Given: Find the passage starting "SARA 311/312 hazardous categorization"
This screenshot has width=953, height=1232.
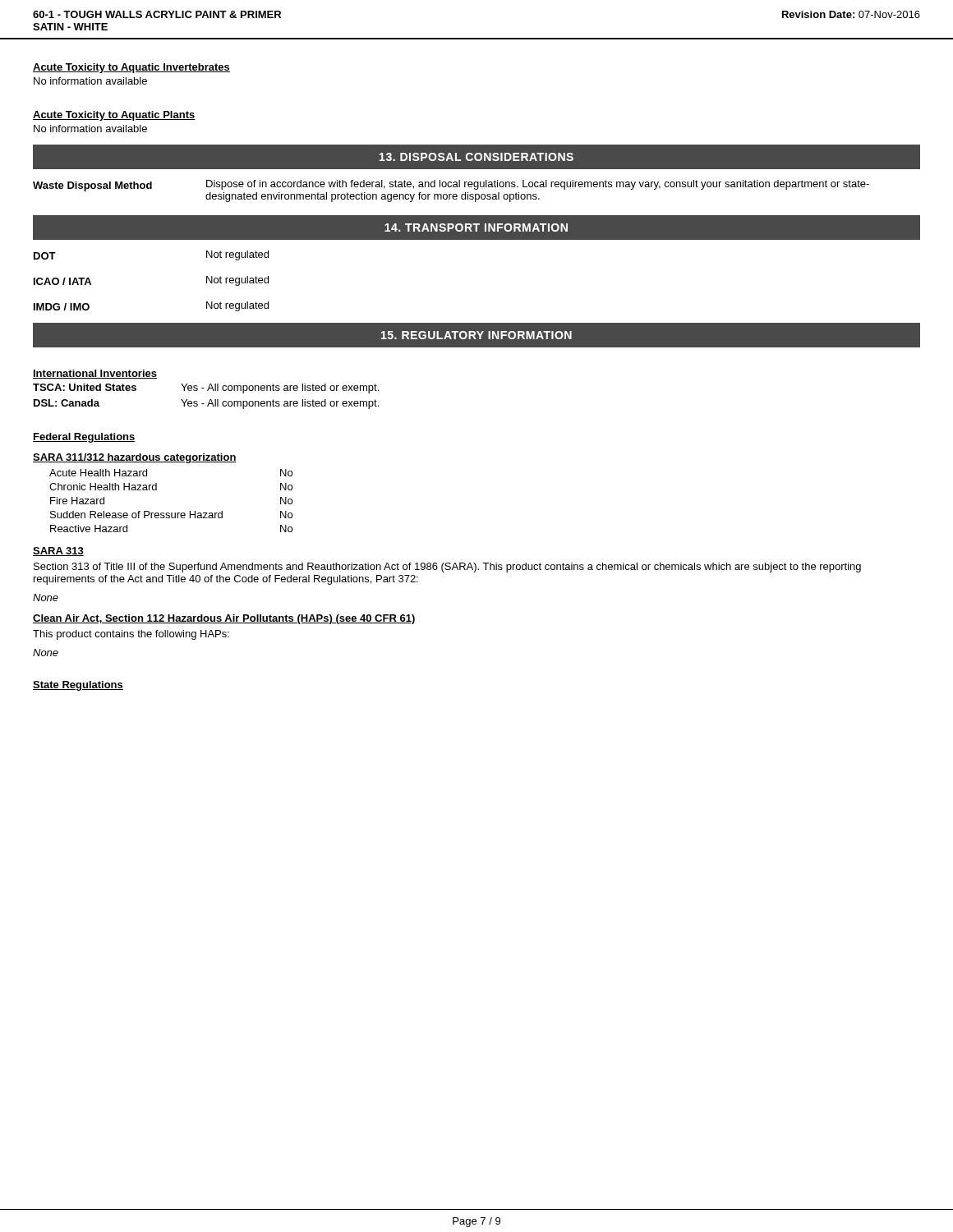Looking at the screenshot, I should [x=134, y=457].
